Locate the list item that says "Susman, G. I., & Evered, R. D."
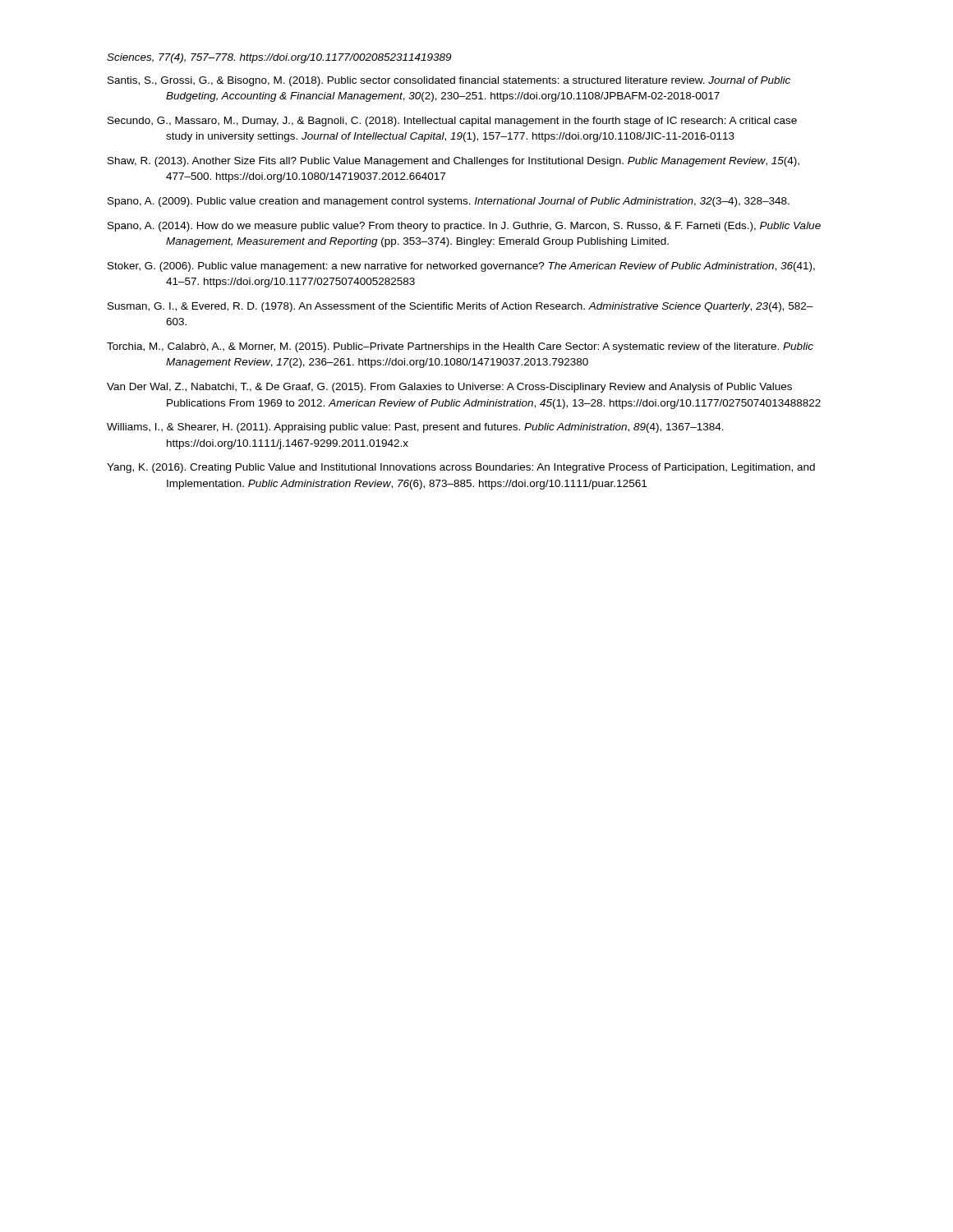 pyautogui.click(x=460, y=314)
